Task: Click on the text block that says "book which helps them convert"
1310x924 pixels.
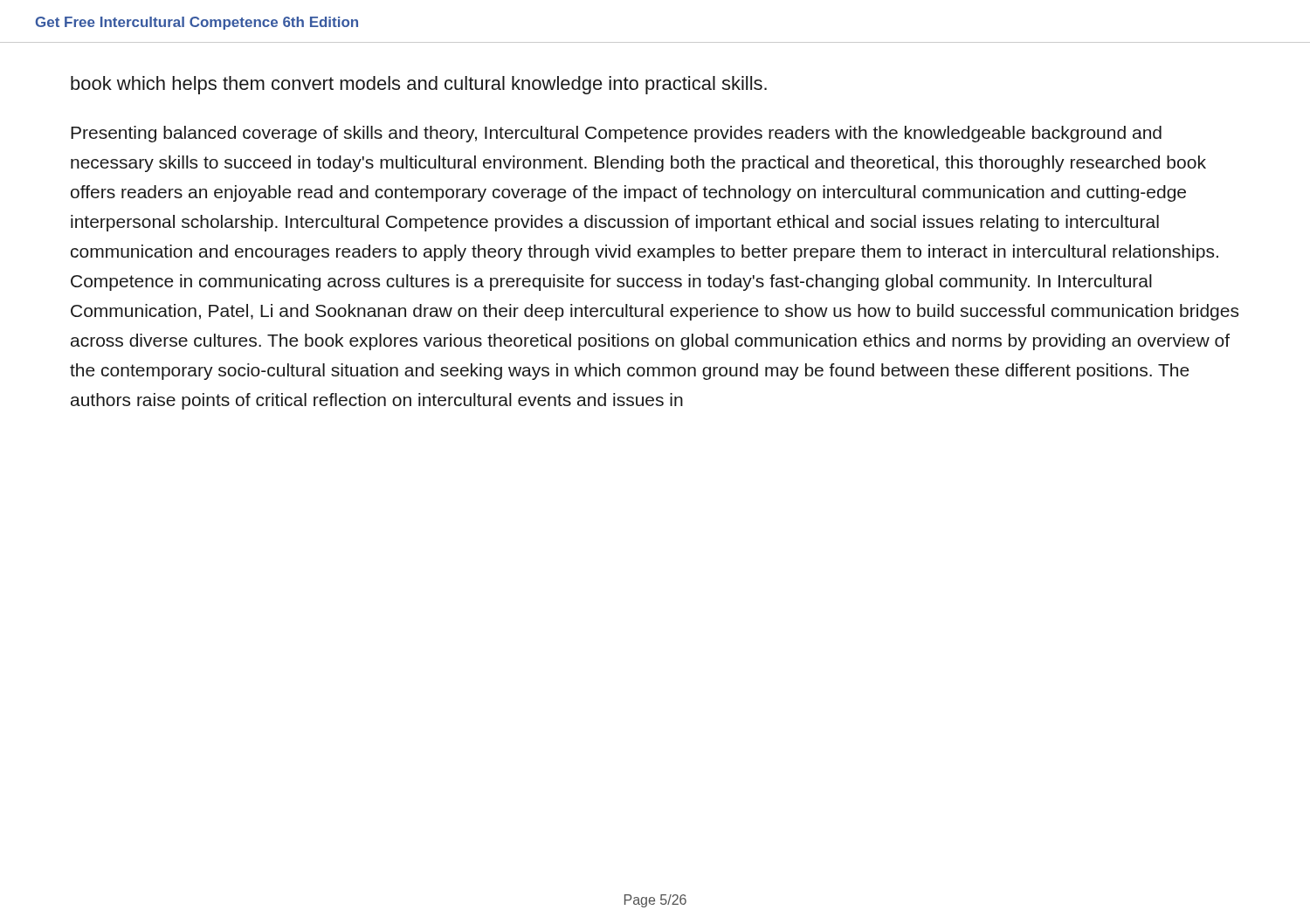Action: (419, 83)
